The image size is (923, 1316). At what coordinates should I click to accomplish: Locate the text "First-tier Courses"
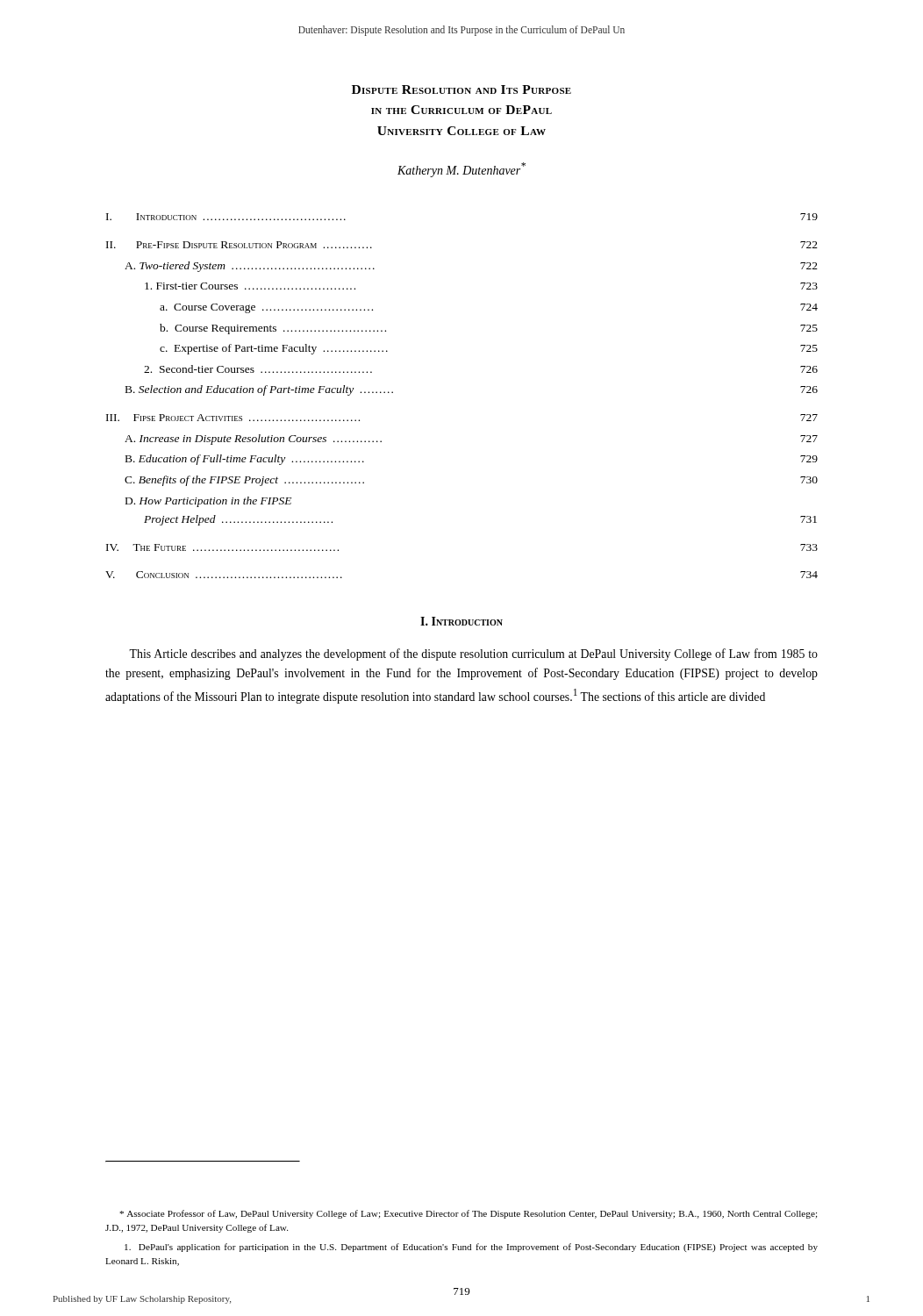point(191,286)
